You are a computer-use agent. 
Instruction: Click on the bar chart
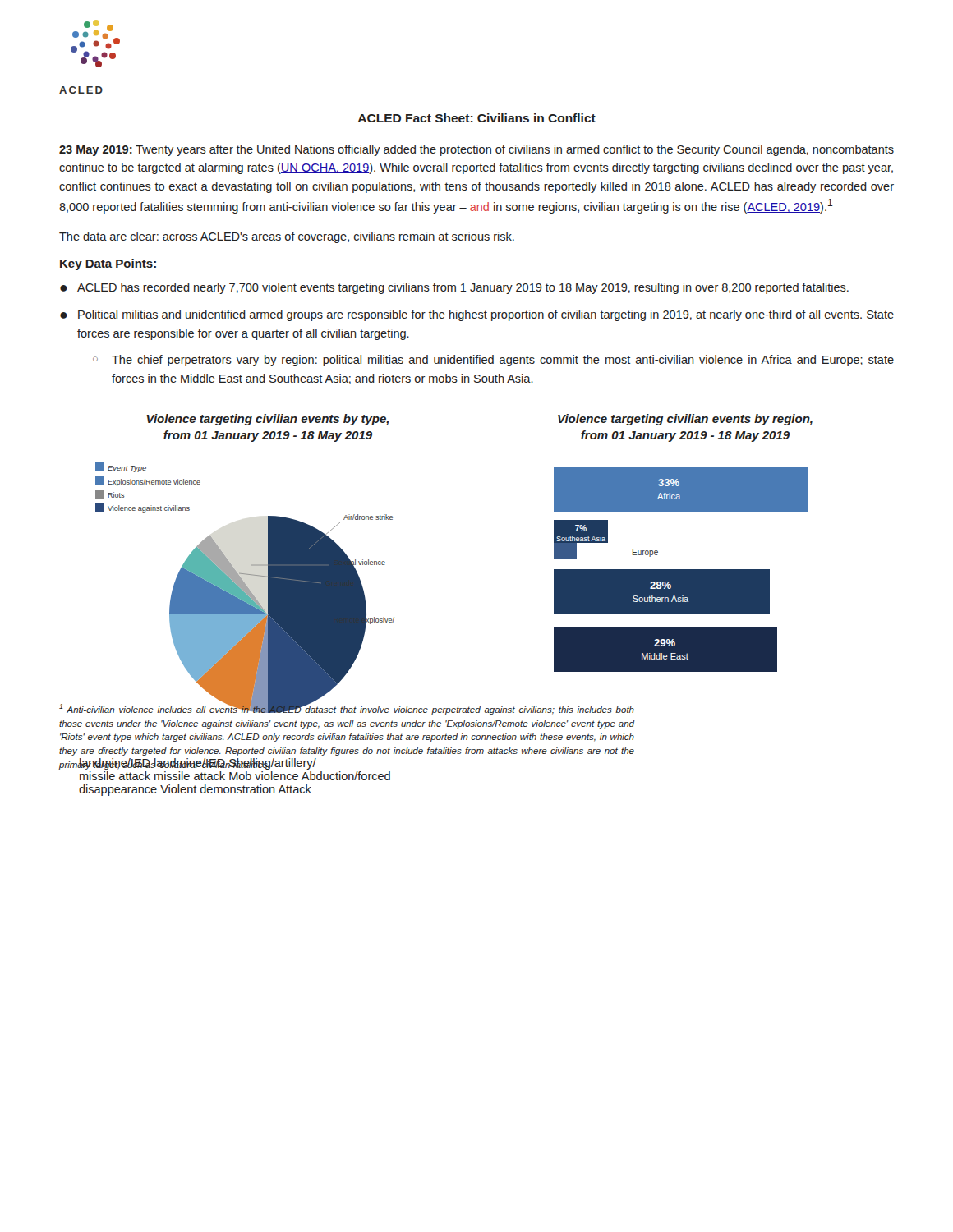pyautogui.click(x=685, y=604)
